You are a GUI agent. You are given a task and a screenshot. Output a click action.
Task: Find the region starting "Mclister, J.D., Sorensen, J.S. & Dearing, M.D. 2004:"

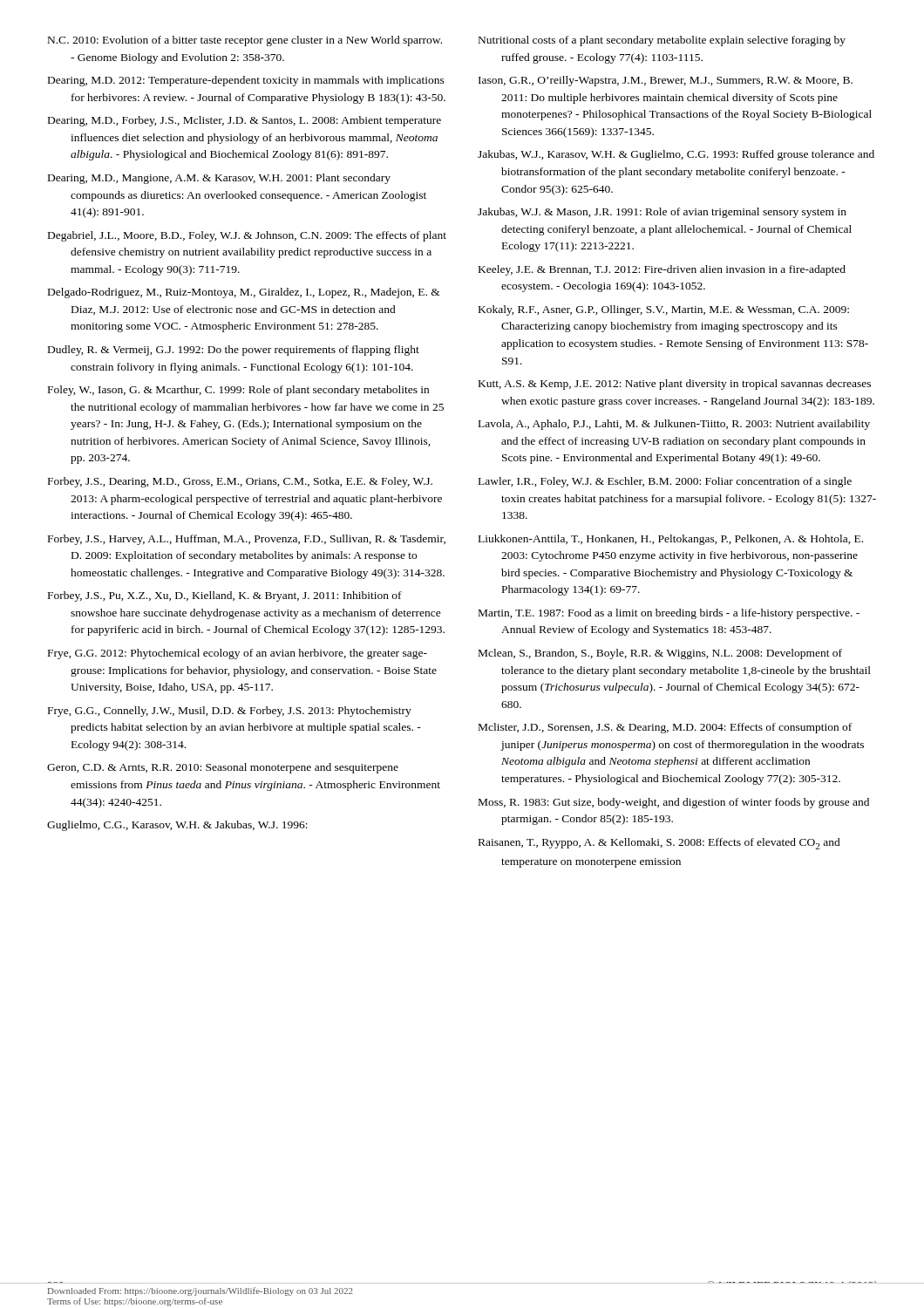(x=677, y=753)
